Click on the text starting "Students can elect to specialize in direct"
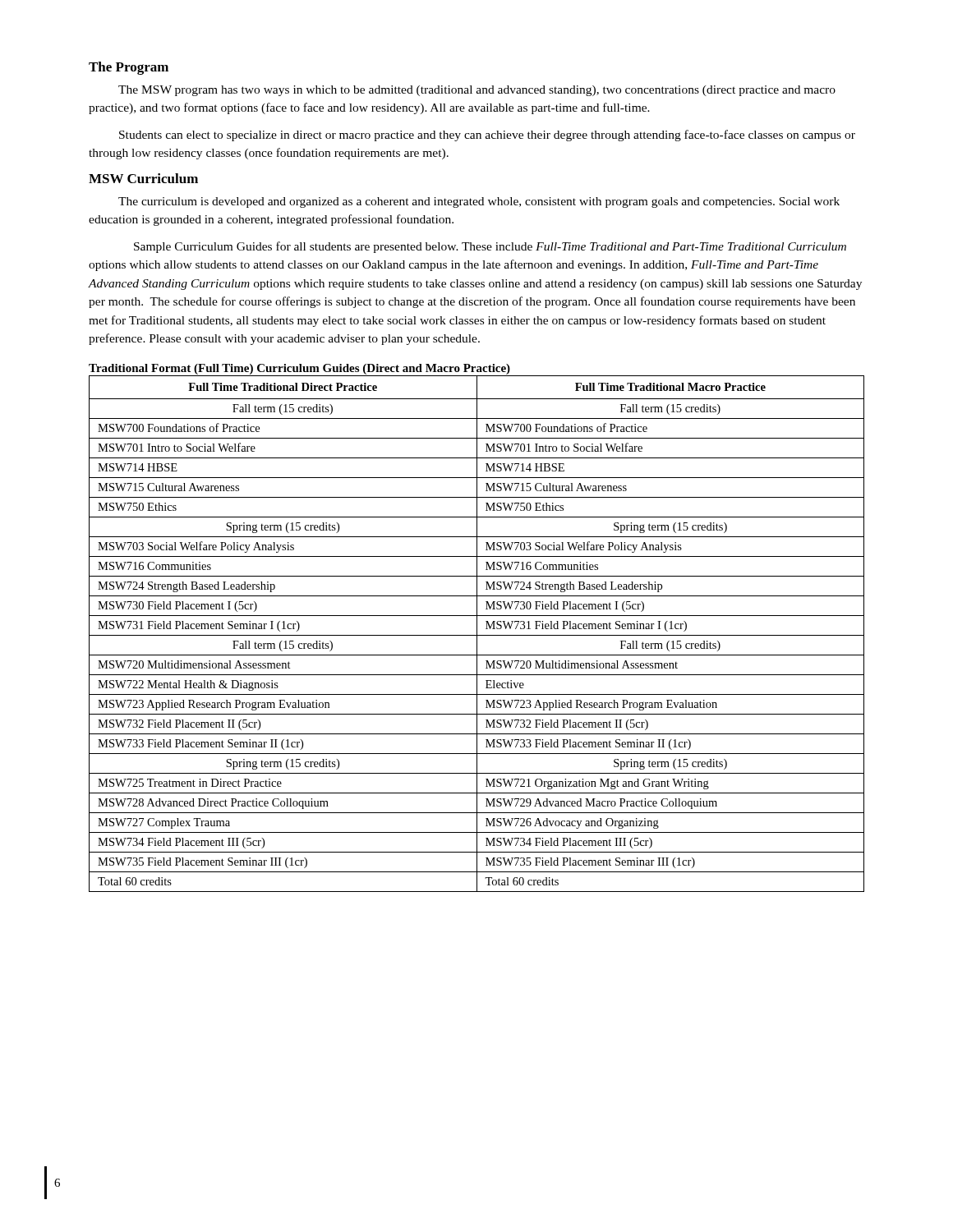953x1232 pixels. 472,143
